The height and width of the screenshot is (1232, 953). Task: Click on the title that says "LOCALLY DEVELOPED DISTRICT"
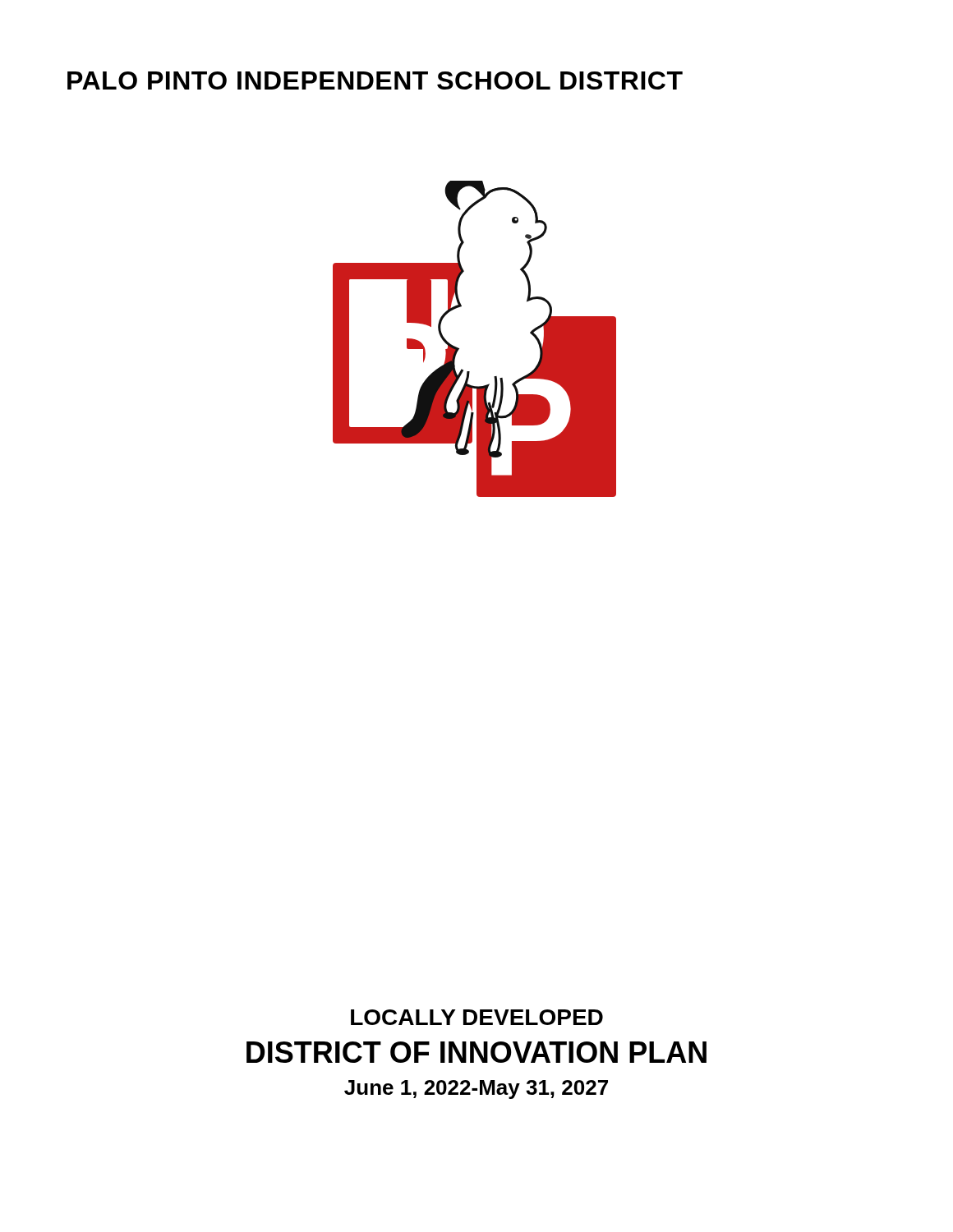476,1052
